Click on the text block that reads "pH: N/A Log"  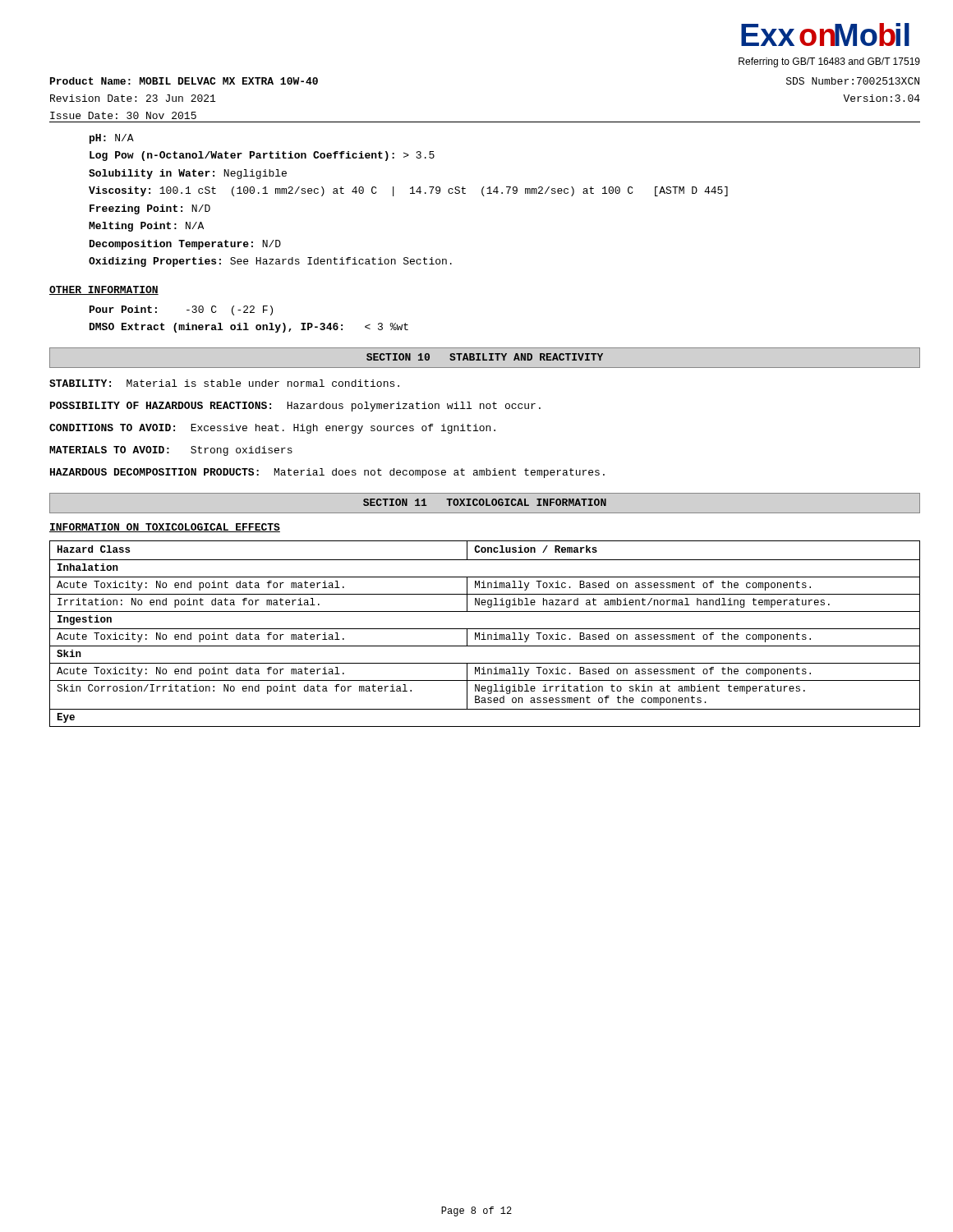click(409, 200)
